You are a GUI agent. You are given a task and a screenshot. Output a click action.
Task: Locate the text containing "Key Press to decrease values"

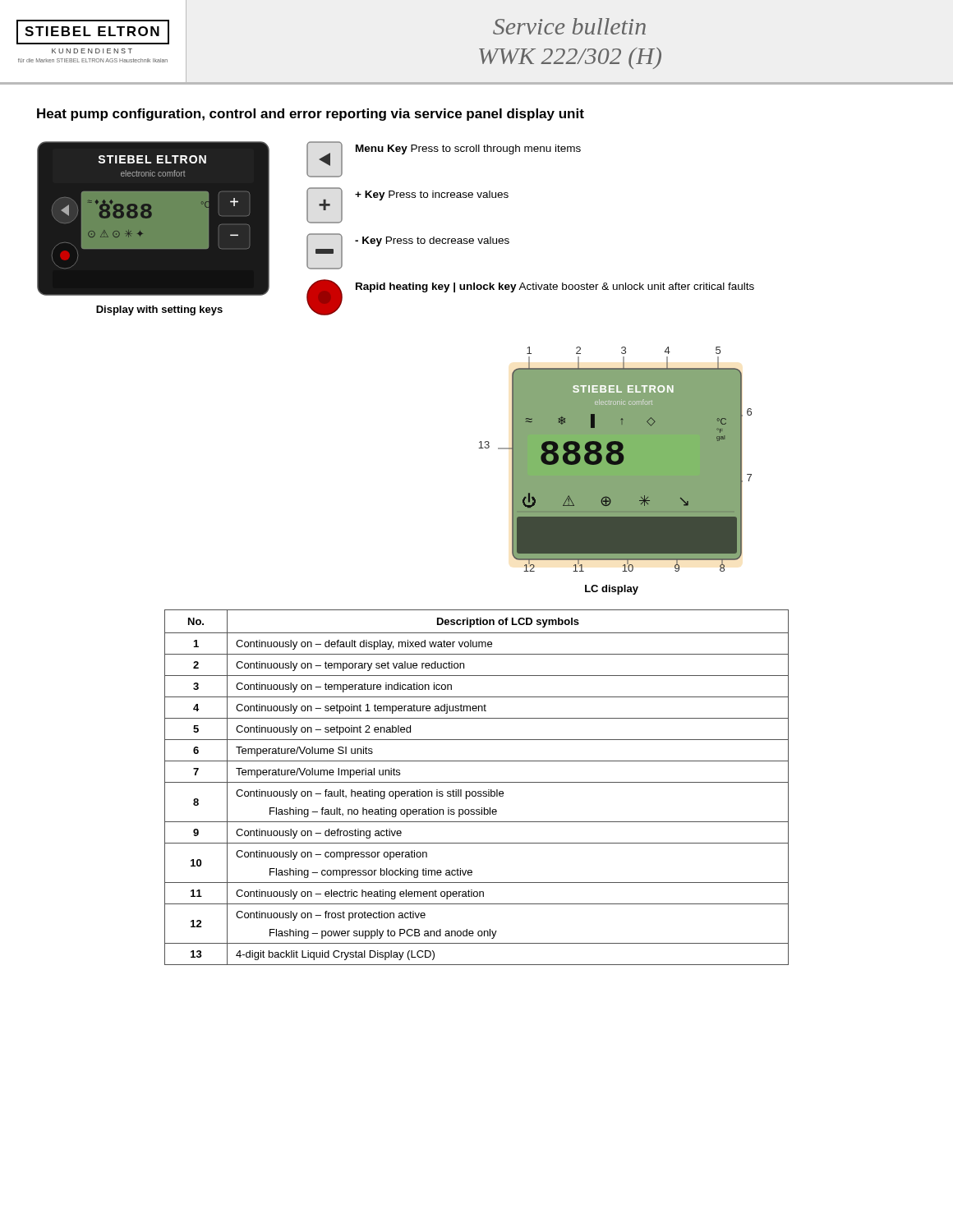[432, 240]
